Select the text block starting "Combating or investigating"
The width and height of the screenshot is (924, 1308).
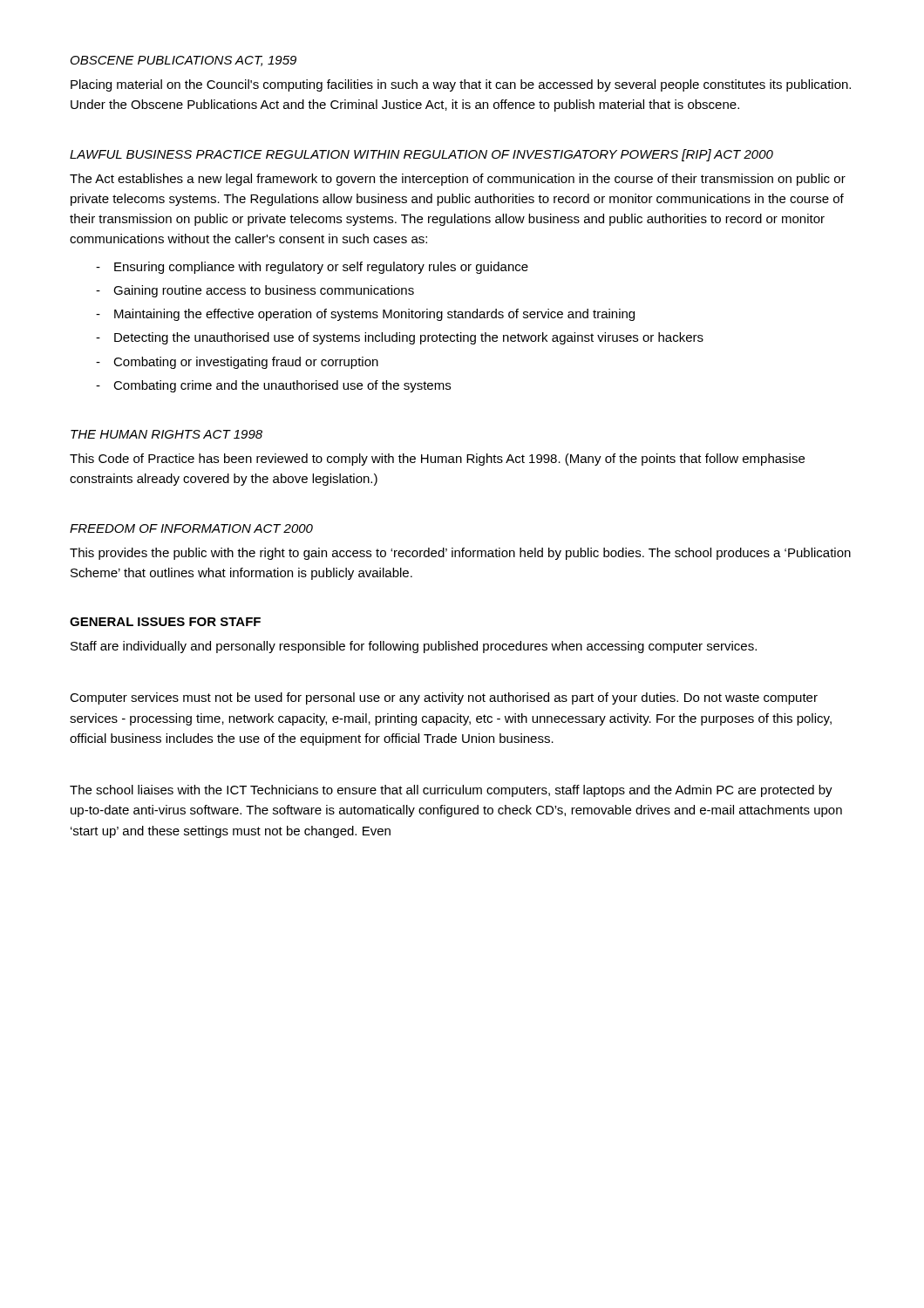tap(246, 361)
